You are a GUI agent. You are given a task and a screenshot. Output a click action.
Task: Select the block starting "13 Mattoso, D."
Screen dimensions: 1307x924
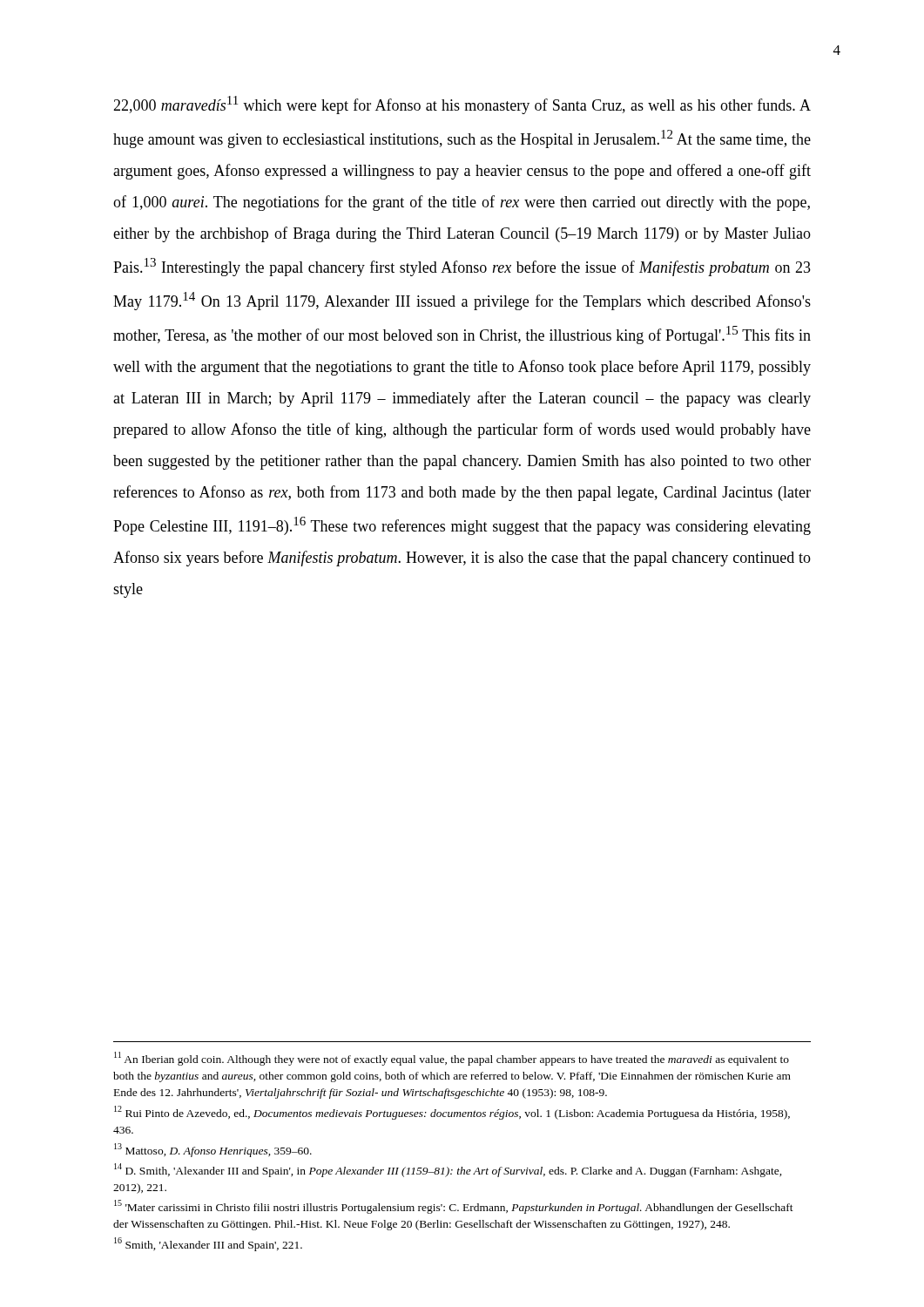(x=213, y=1149)
